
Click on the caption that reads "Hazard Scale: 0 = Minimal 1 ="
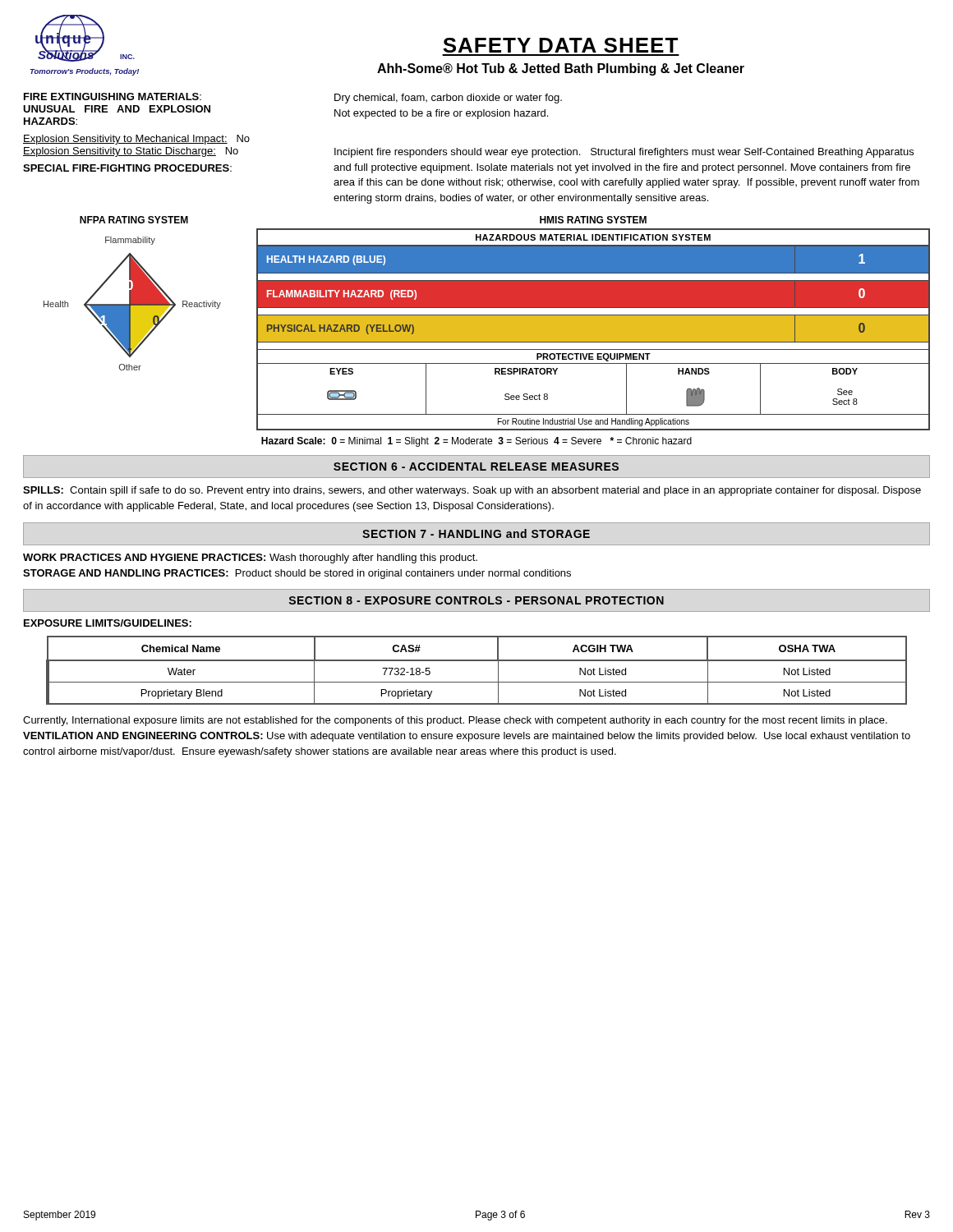pos(476,441)
